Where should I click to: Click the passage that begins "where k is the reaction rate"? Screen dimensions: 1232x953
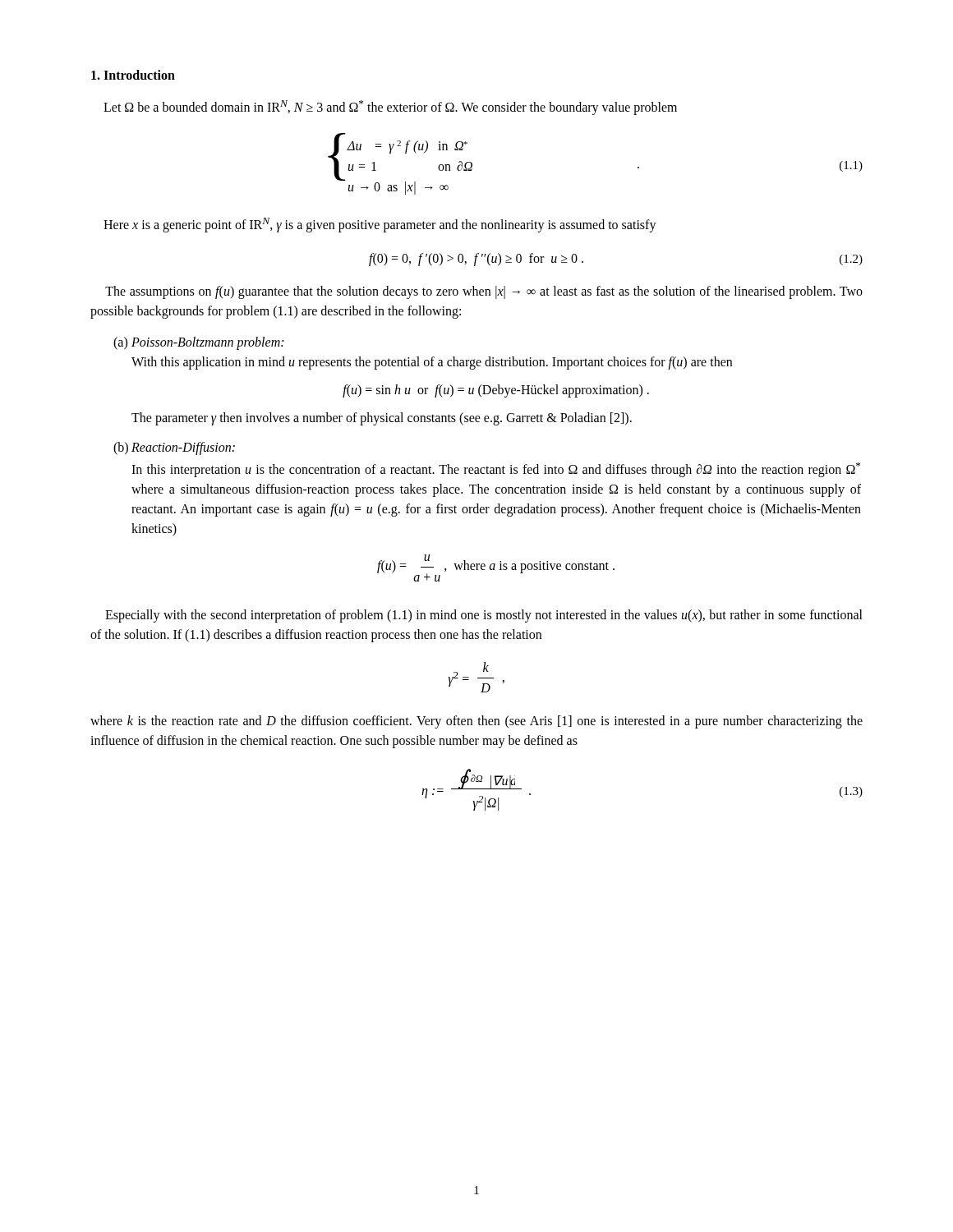tap(476, 731)
